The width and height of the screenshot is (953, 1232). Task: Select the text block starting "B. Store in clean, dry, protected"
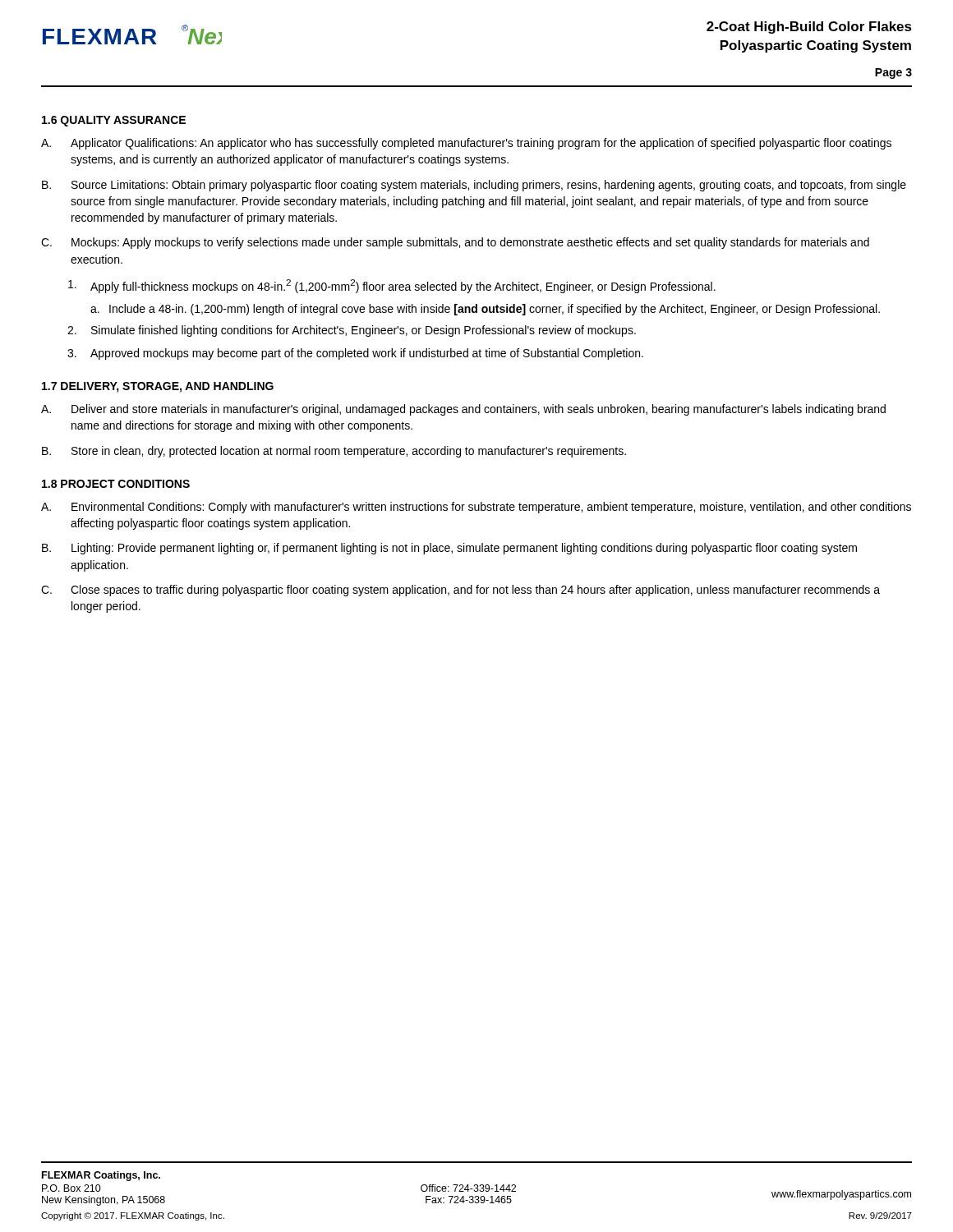(476, 451)
